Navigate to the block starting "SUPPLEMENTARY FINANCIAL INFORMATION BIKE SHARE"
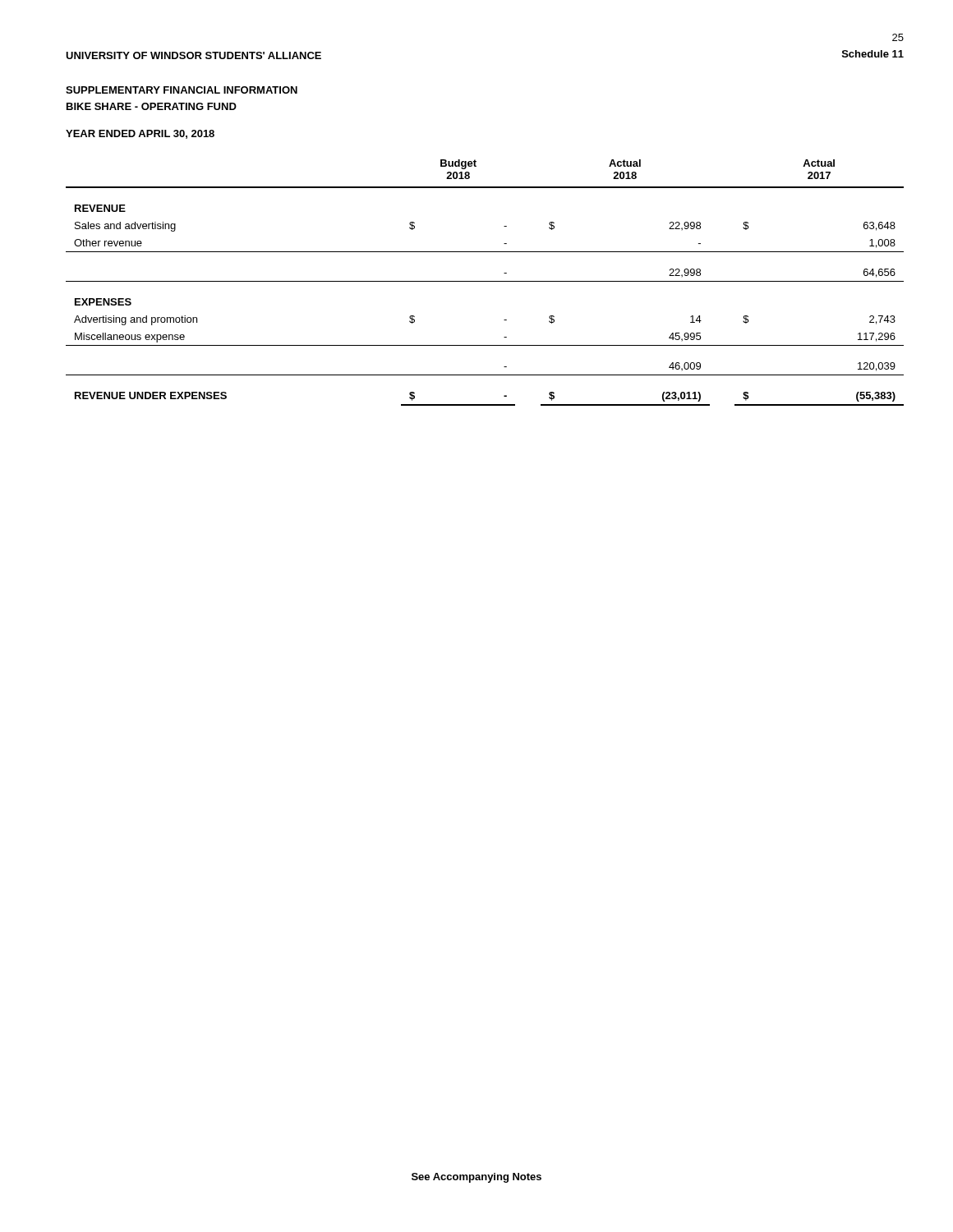 [182, 98]
